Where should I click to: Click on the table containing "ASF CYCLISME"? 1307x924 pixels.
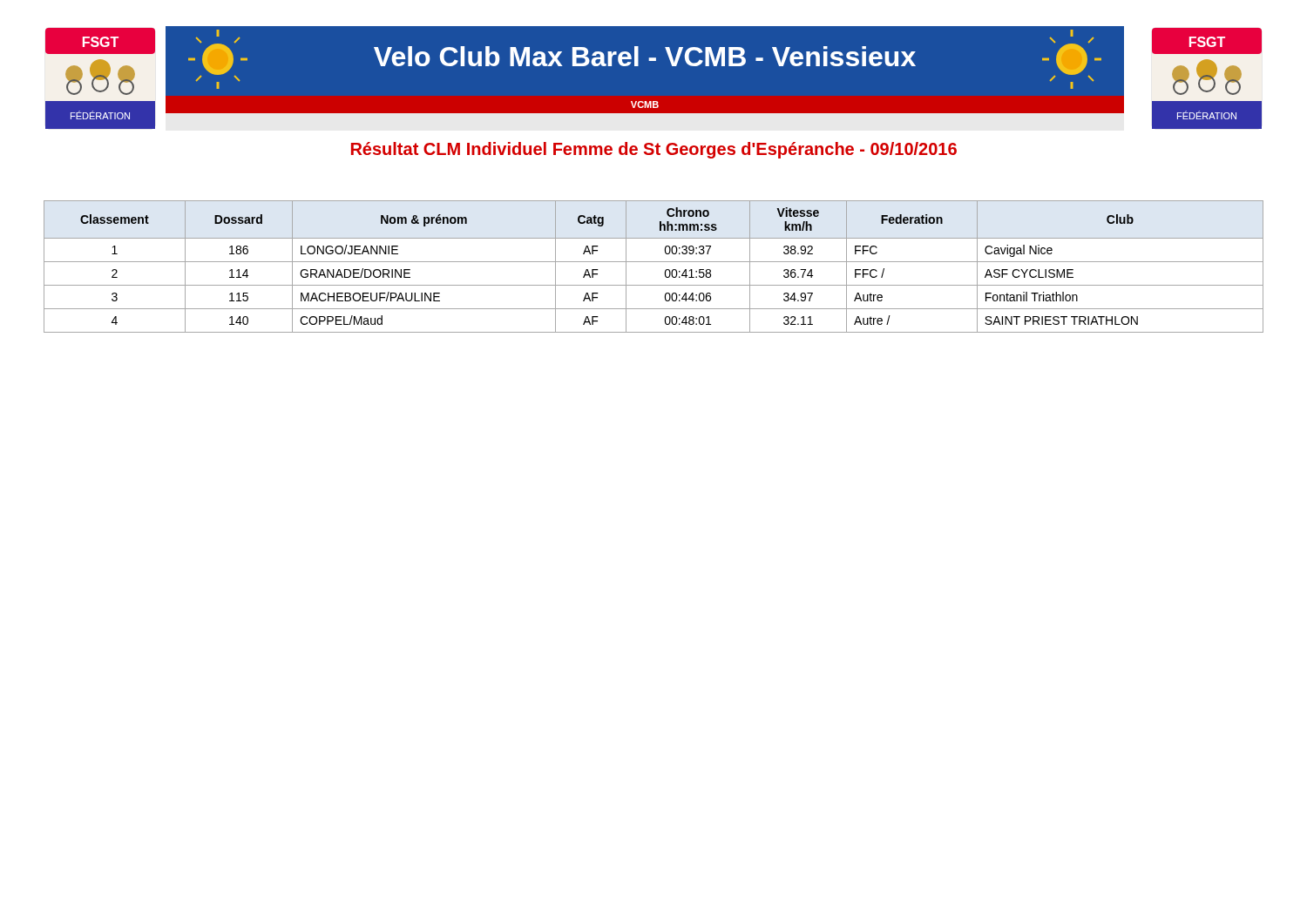[x=654, y=266]
